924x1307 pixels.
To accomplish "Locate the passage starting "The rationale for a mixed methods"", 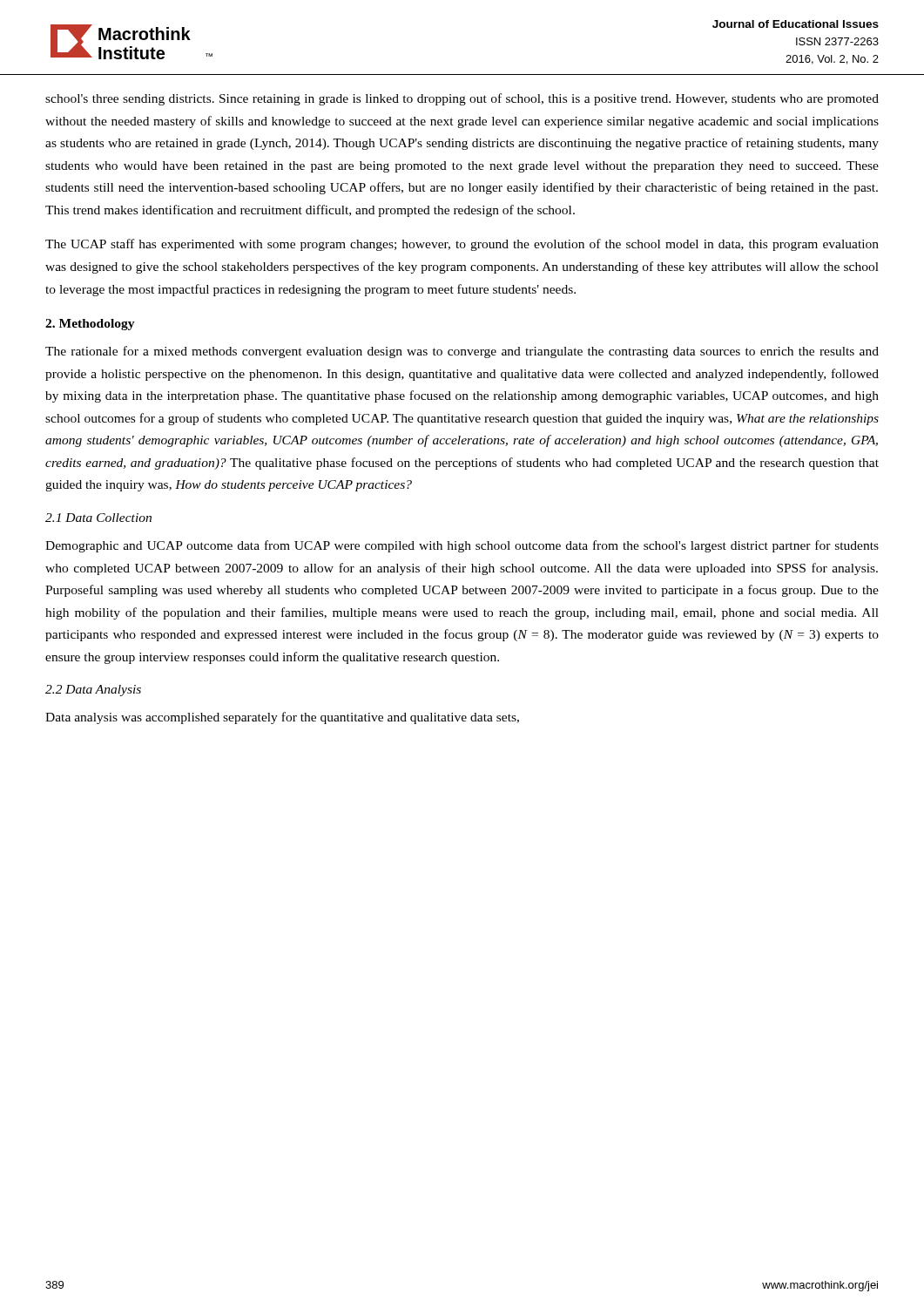I will point(462,418).
